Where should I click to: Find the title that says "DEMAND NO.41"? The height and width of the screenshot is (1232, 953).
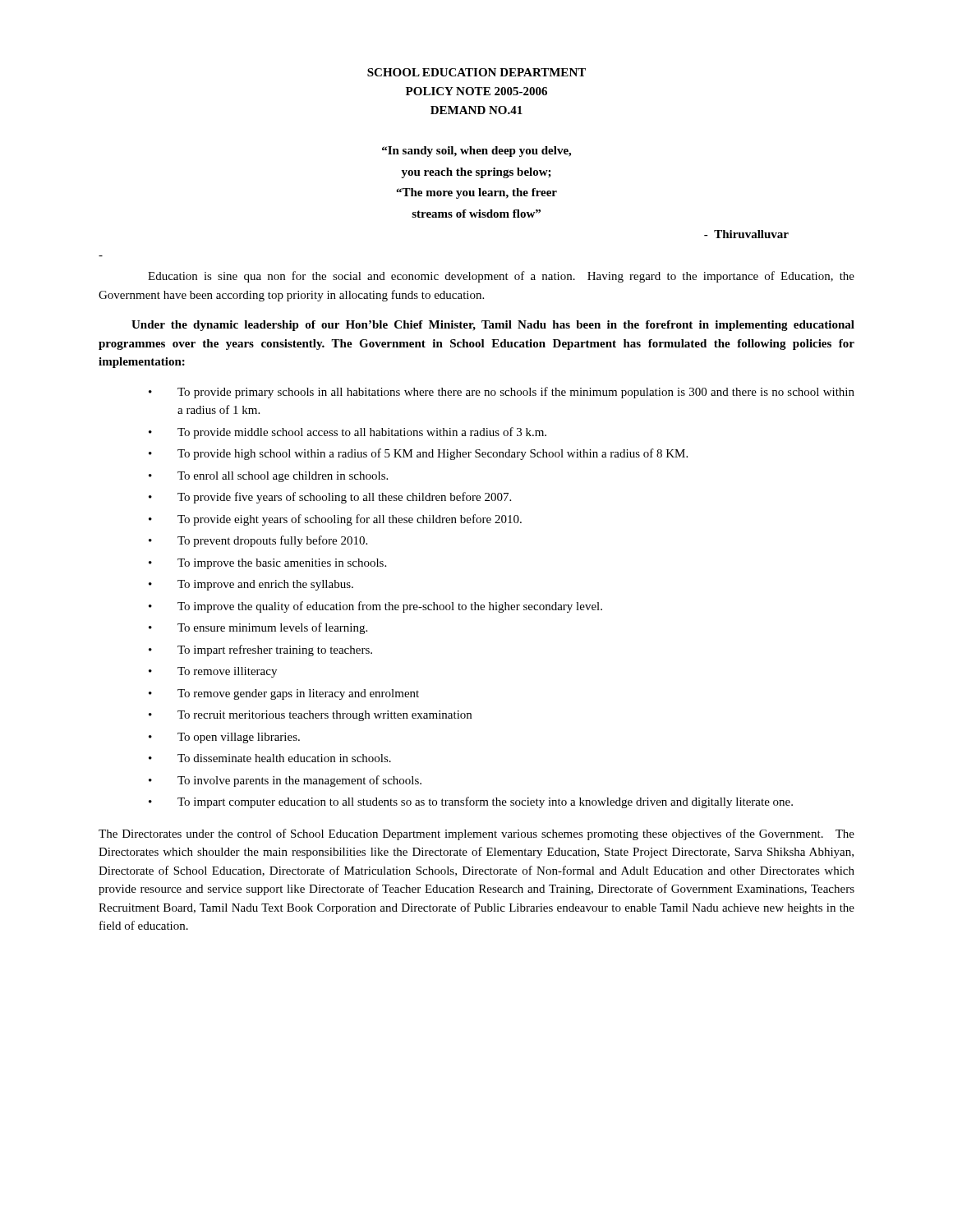point(476,110)
